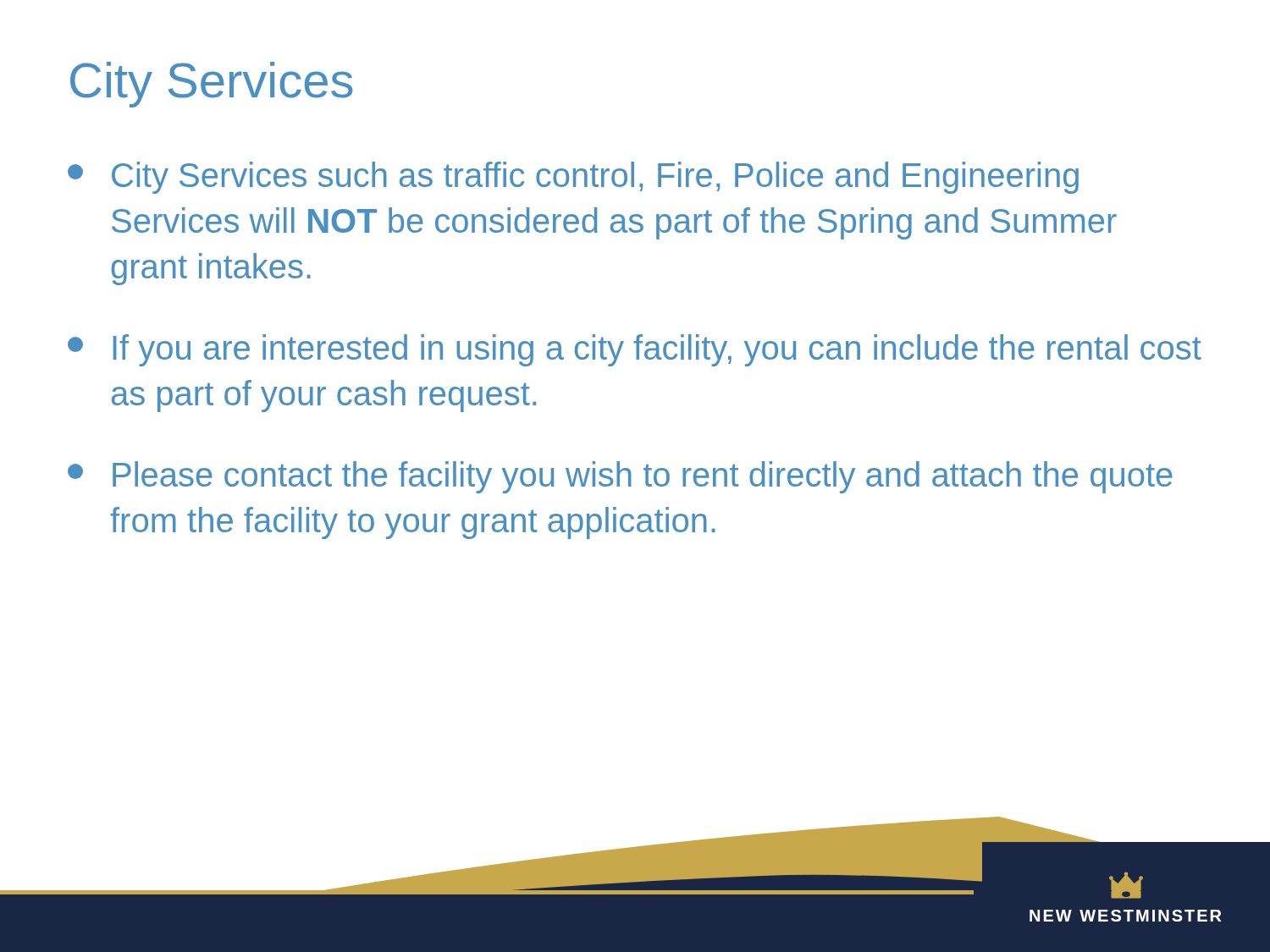Find the text block starting "If you are interested in"
This screenshot has width=1270, height=952.
(x=635, y=370)
